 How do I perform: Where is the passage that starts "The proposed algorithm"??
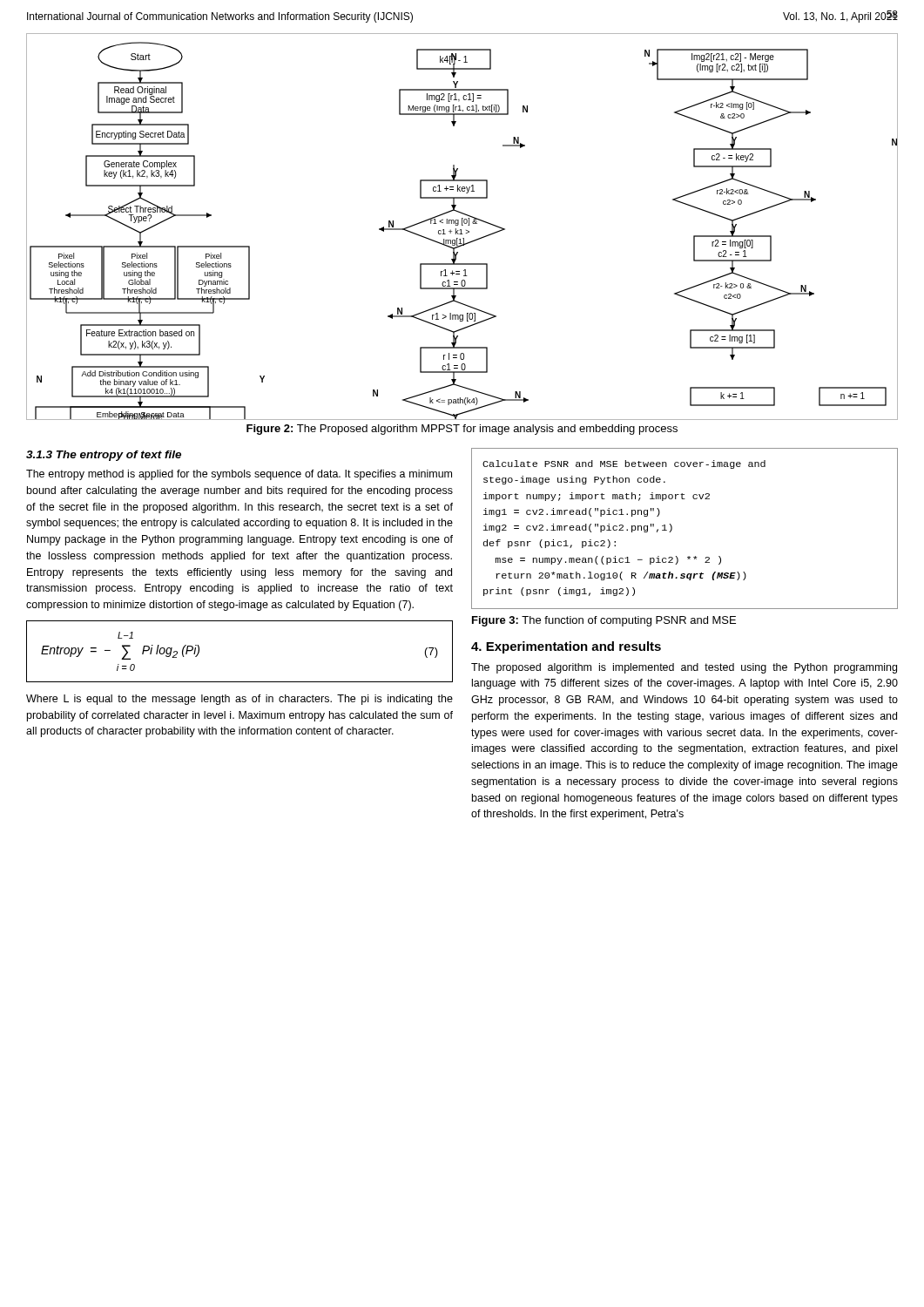[x=684, y=741]
